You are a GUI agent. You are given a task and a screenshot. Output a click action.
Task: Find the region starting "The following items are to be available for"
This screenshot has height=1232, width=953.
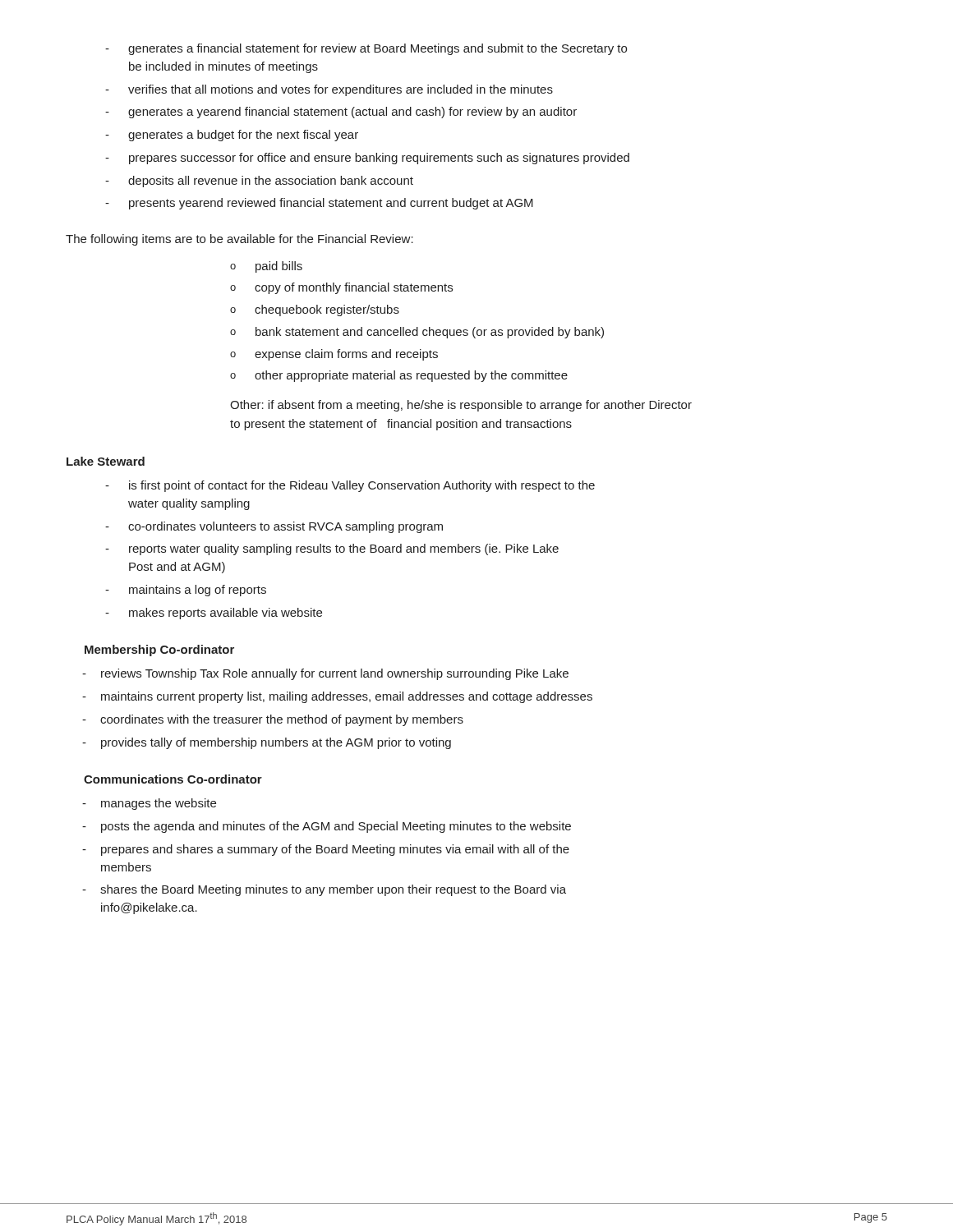240,239
